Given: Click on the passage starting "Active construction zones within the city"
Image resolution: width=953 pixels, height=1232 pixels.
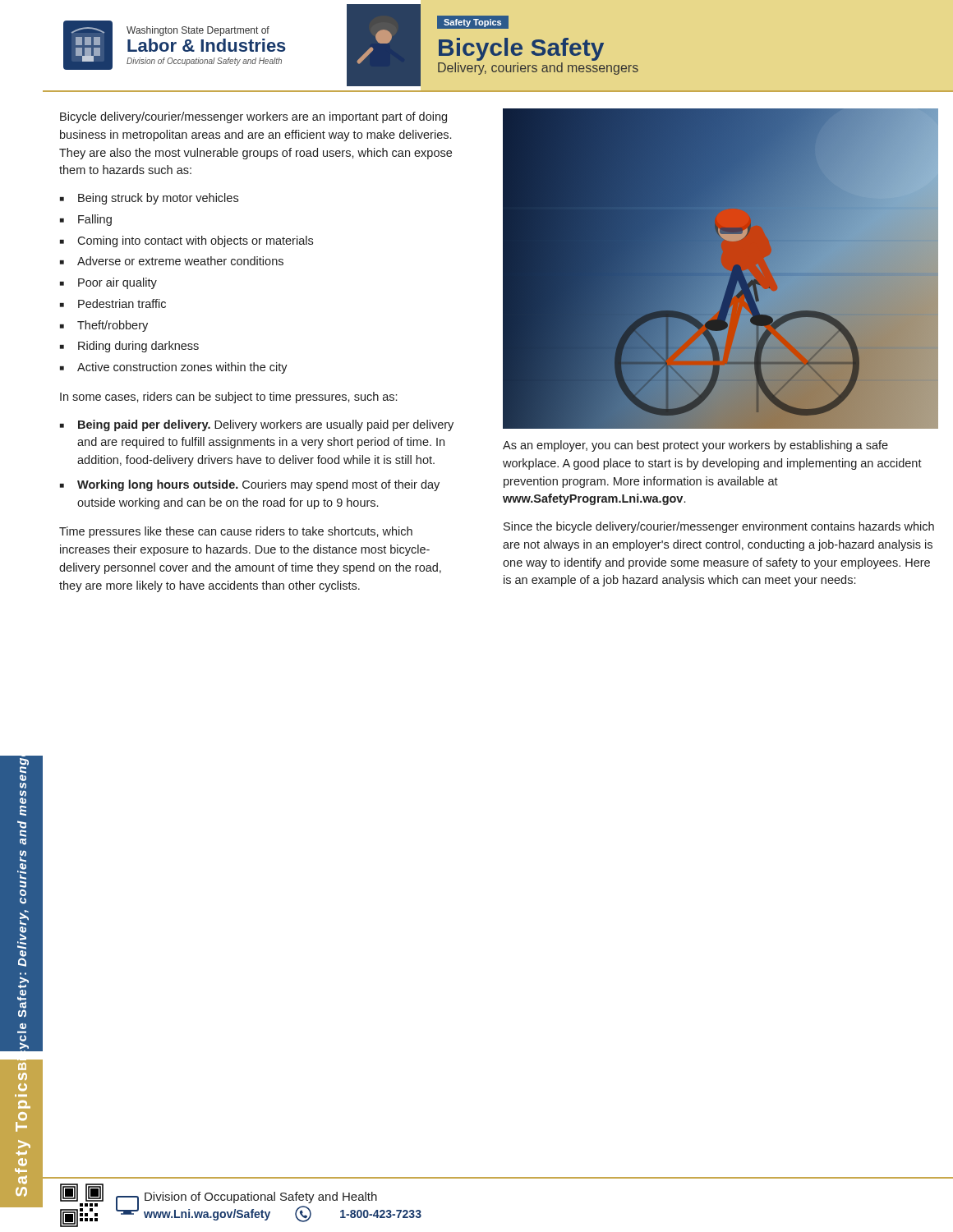Looking at the screenshot, I should click(182, 367).
